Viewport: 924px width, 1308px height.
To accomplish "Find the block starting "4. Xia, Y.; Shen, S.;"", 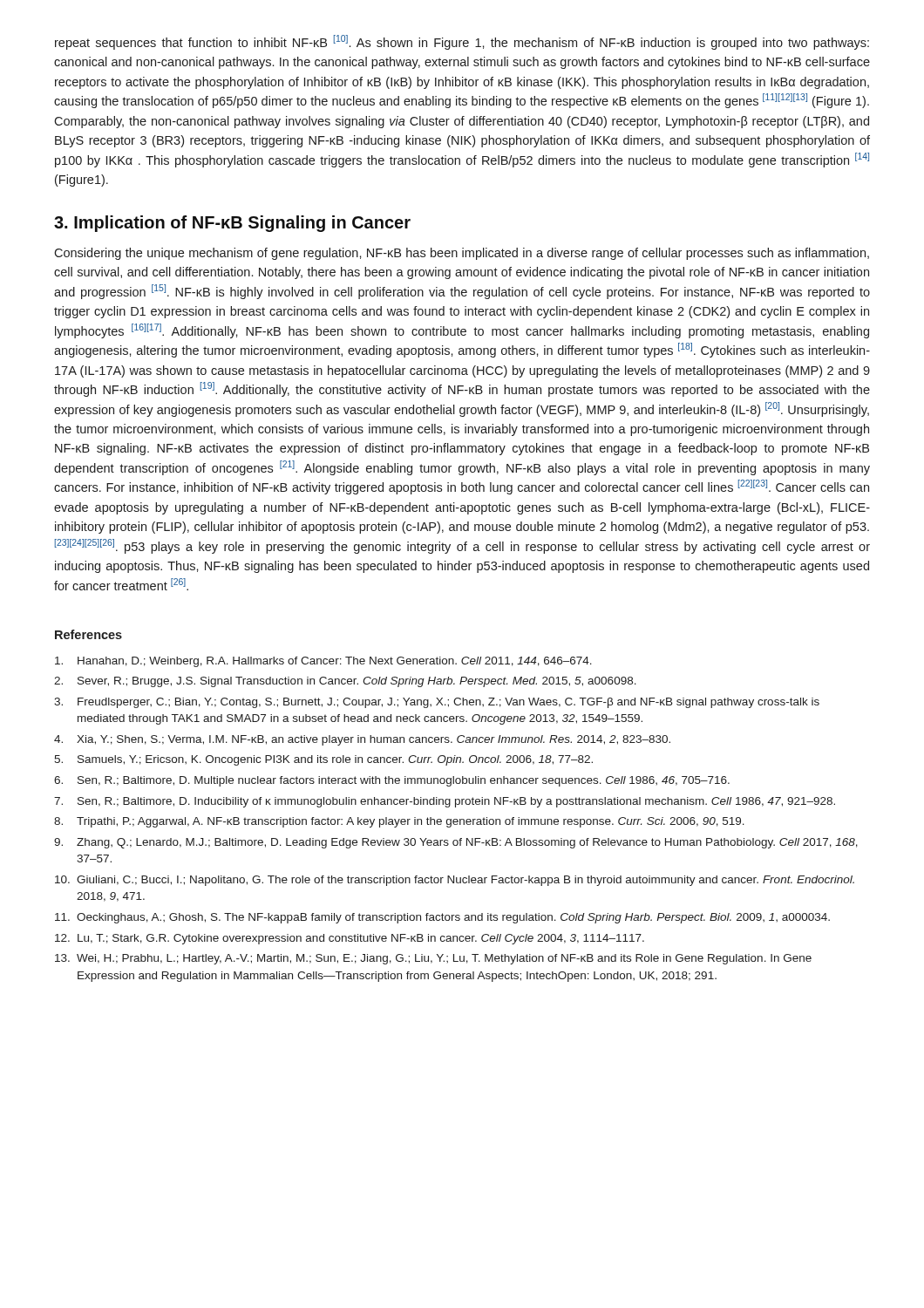I will (x=462, y=739).
